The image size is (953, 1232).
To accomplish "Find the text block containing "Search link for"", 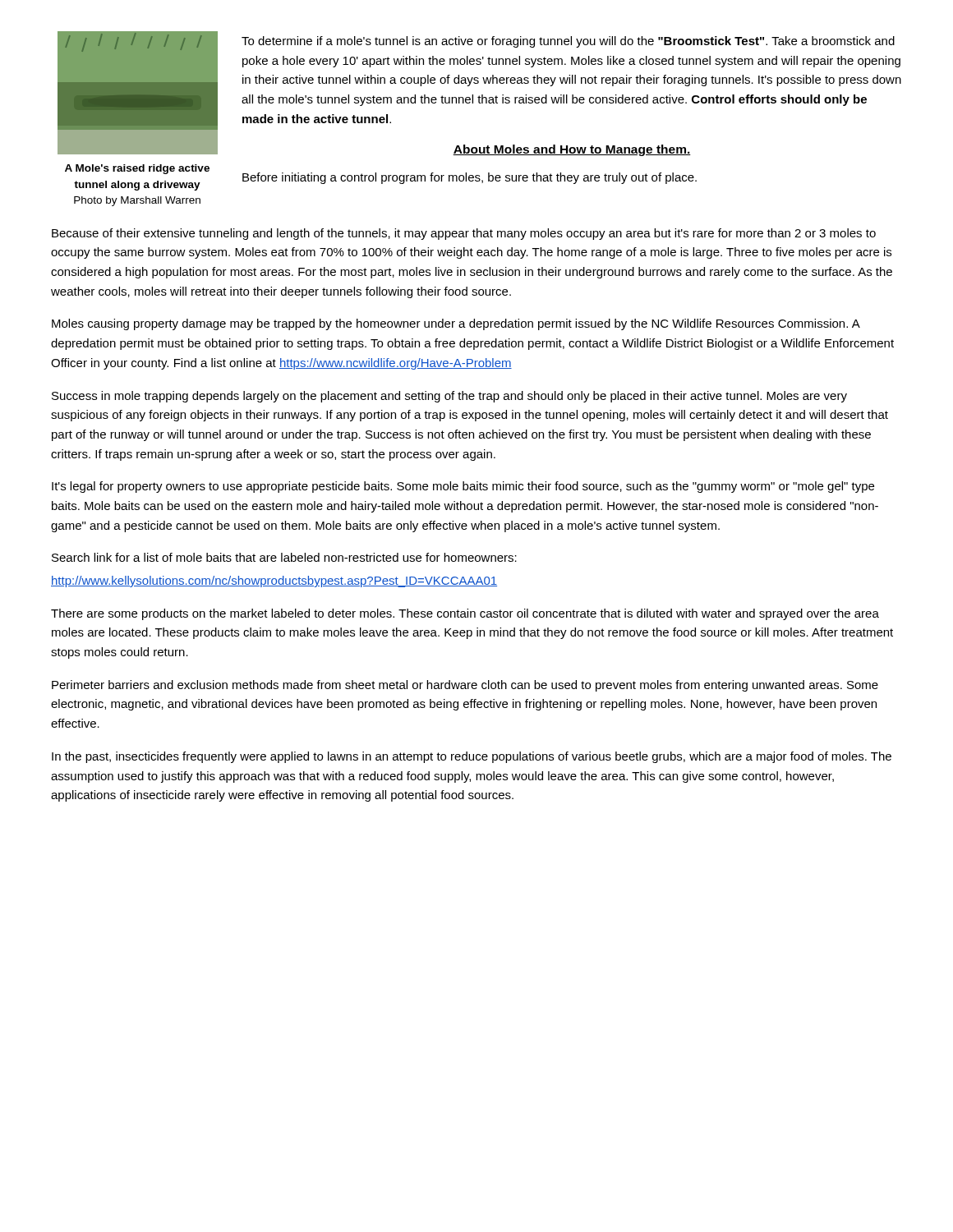I will (x=284, y=558).
